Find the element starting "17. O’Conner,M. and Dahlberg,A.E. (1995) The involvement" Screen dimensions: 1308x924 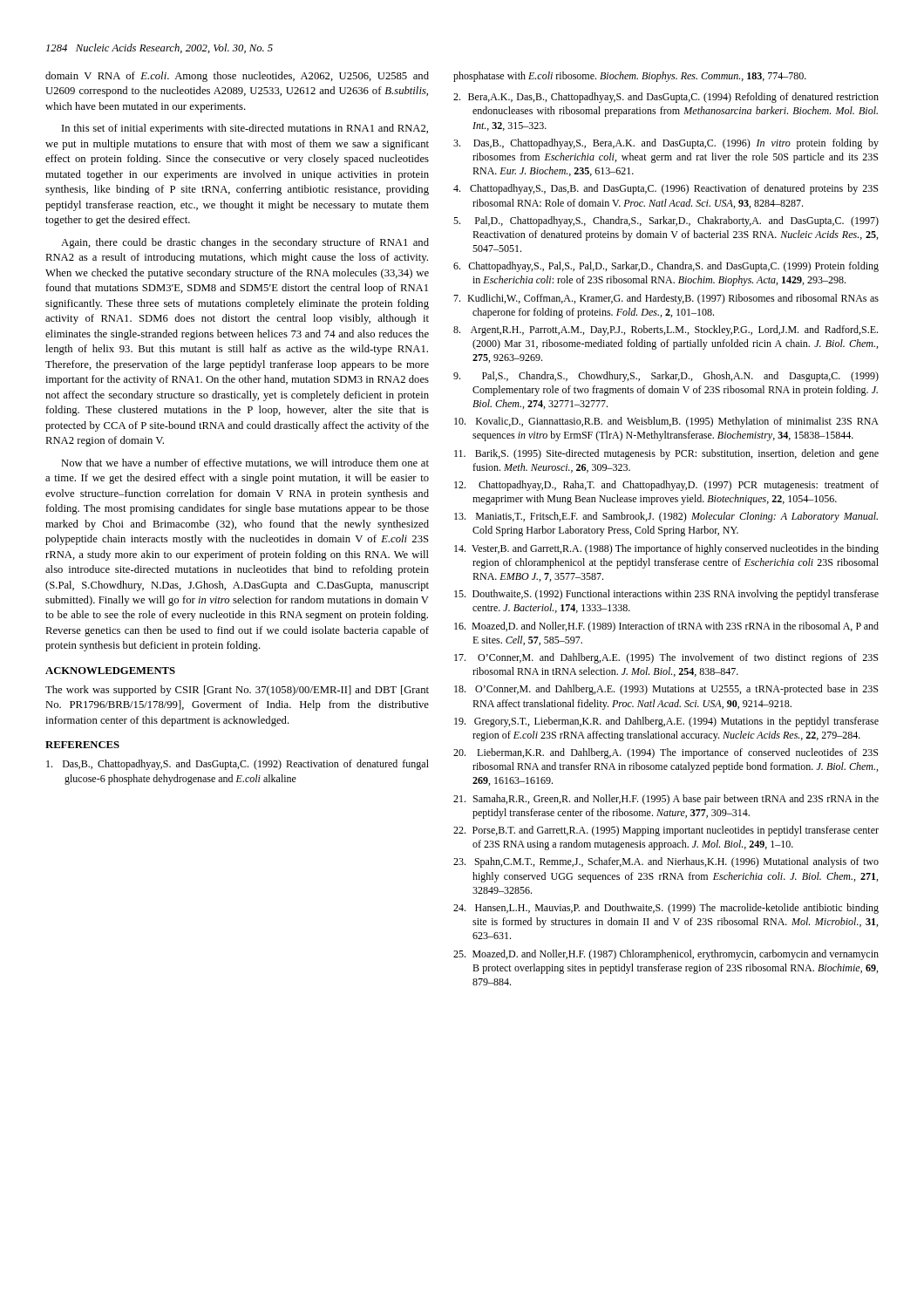666,665
